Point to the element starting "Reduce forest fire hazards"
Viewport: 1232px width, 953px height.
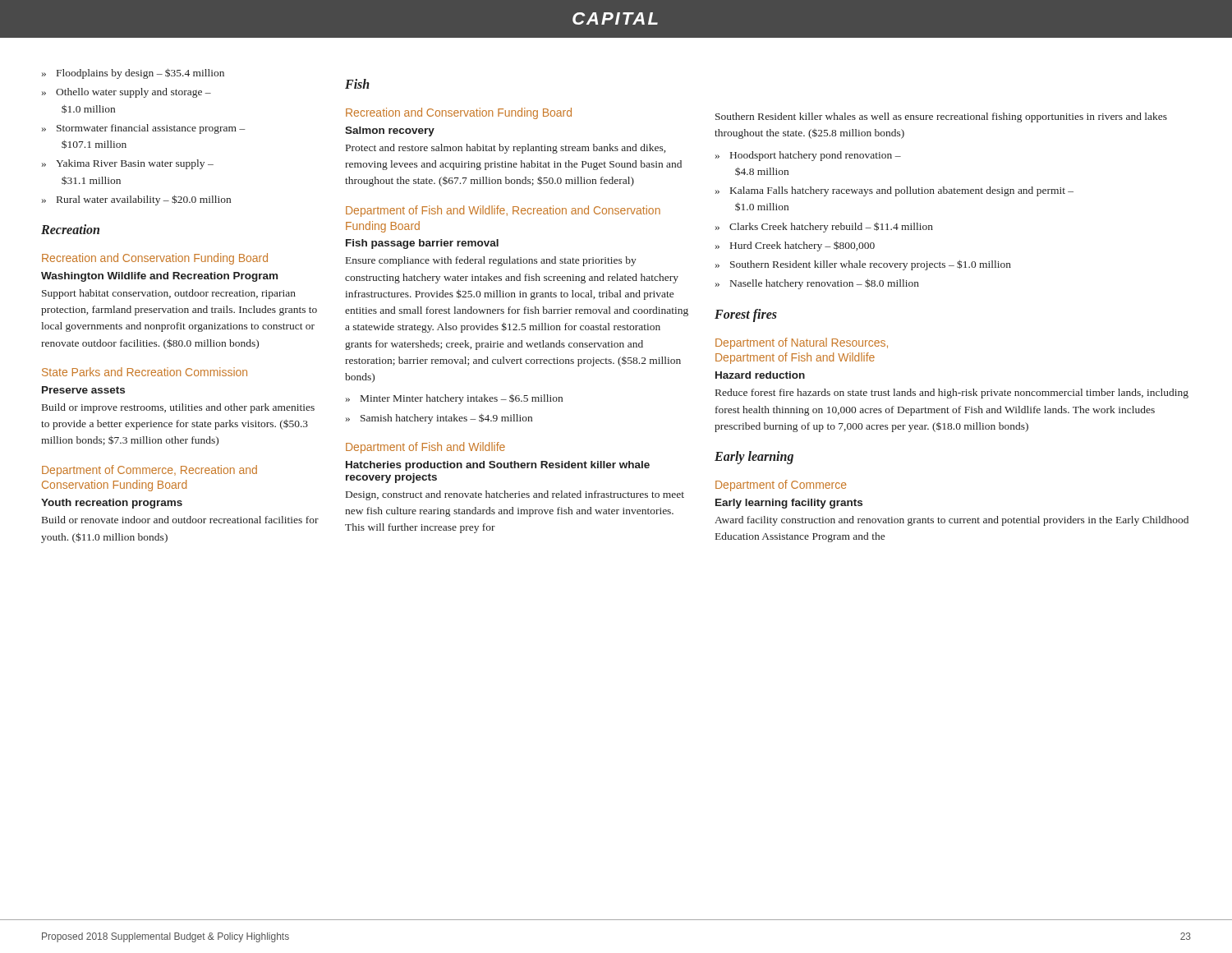(951, 409)
